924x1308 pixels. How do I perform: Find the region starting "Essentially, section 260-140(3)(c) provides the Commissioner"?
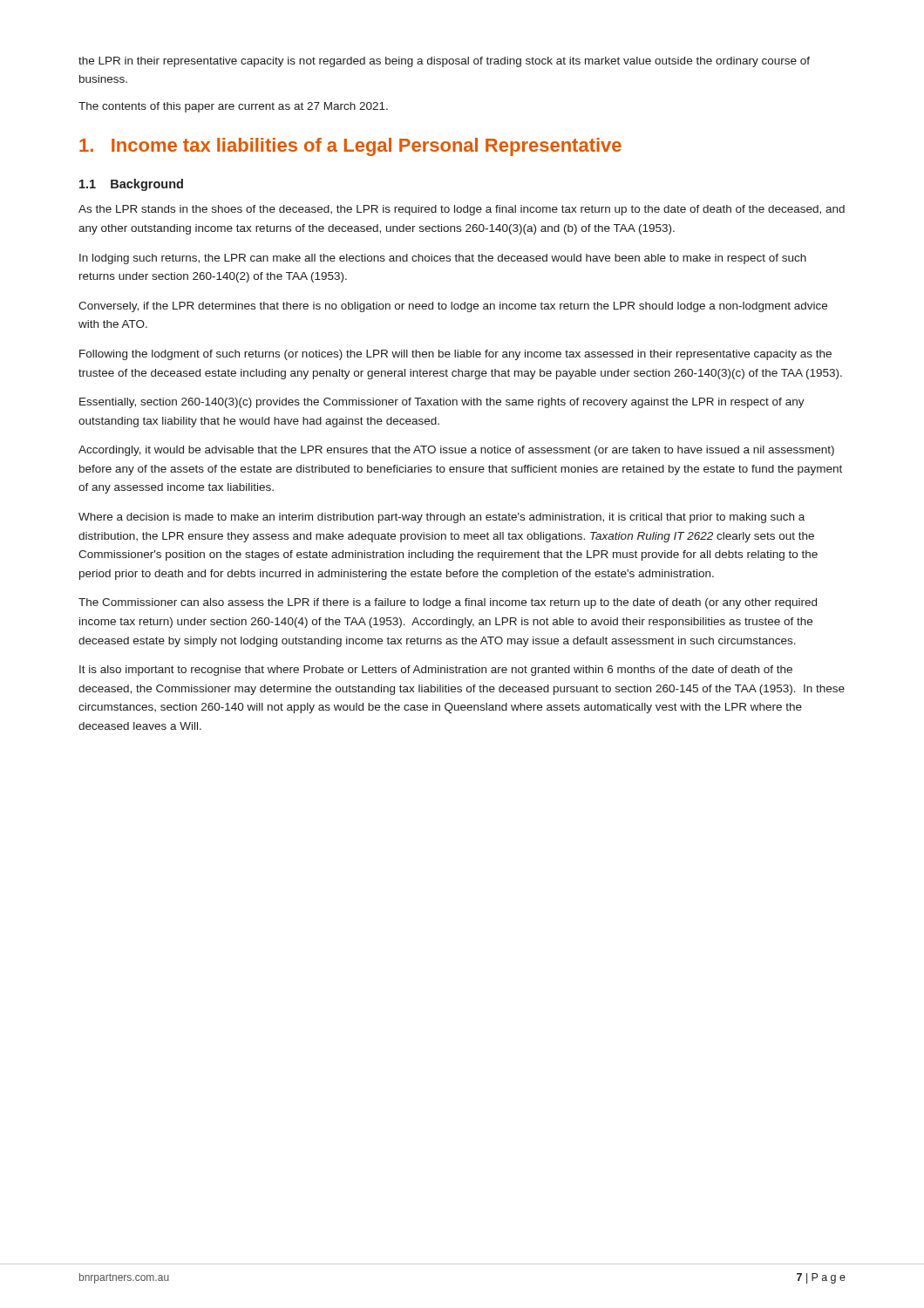[441, 411]
